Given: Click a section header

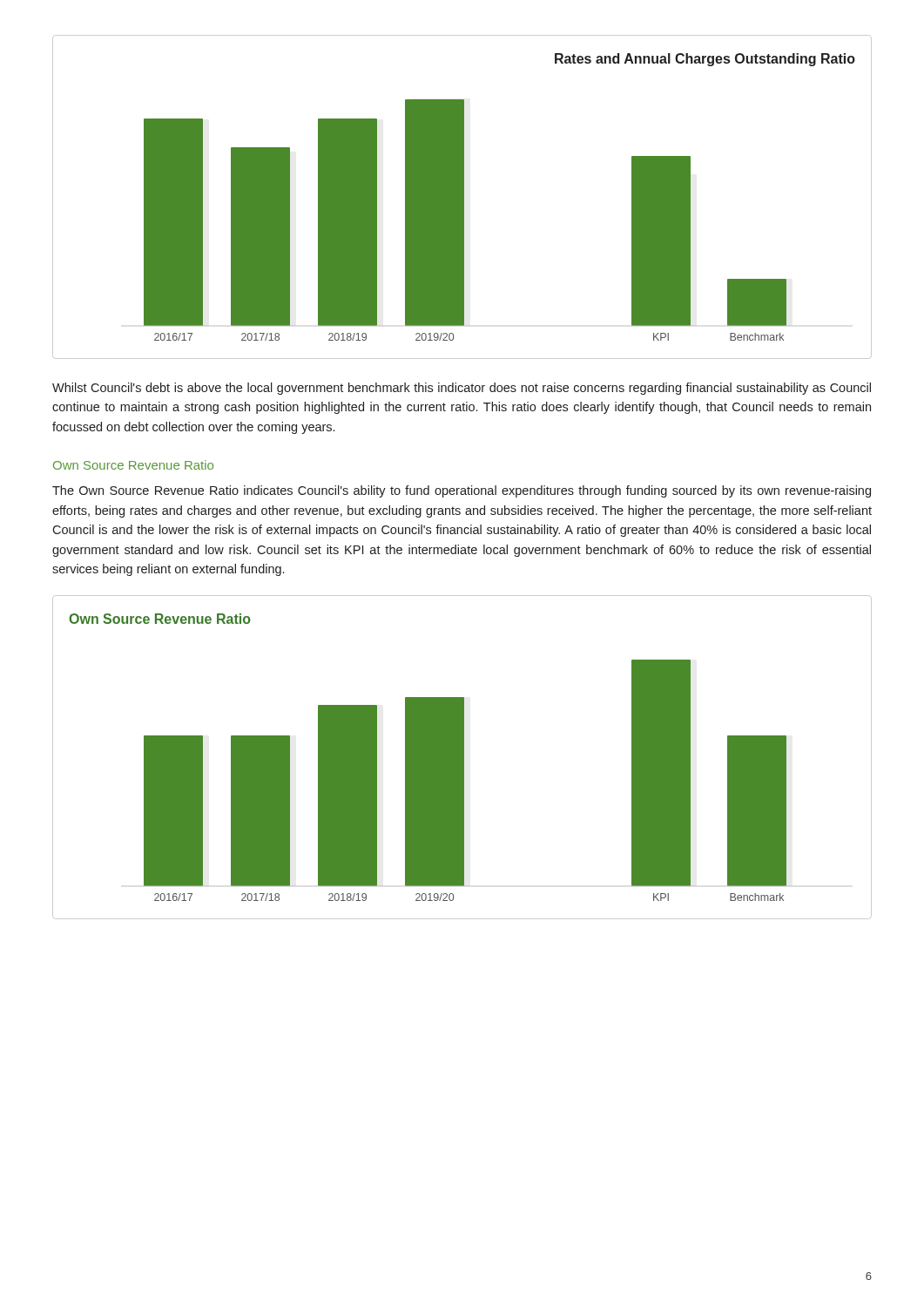Looking at the screenshot, I should (133, 465).
